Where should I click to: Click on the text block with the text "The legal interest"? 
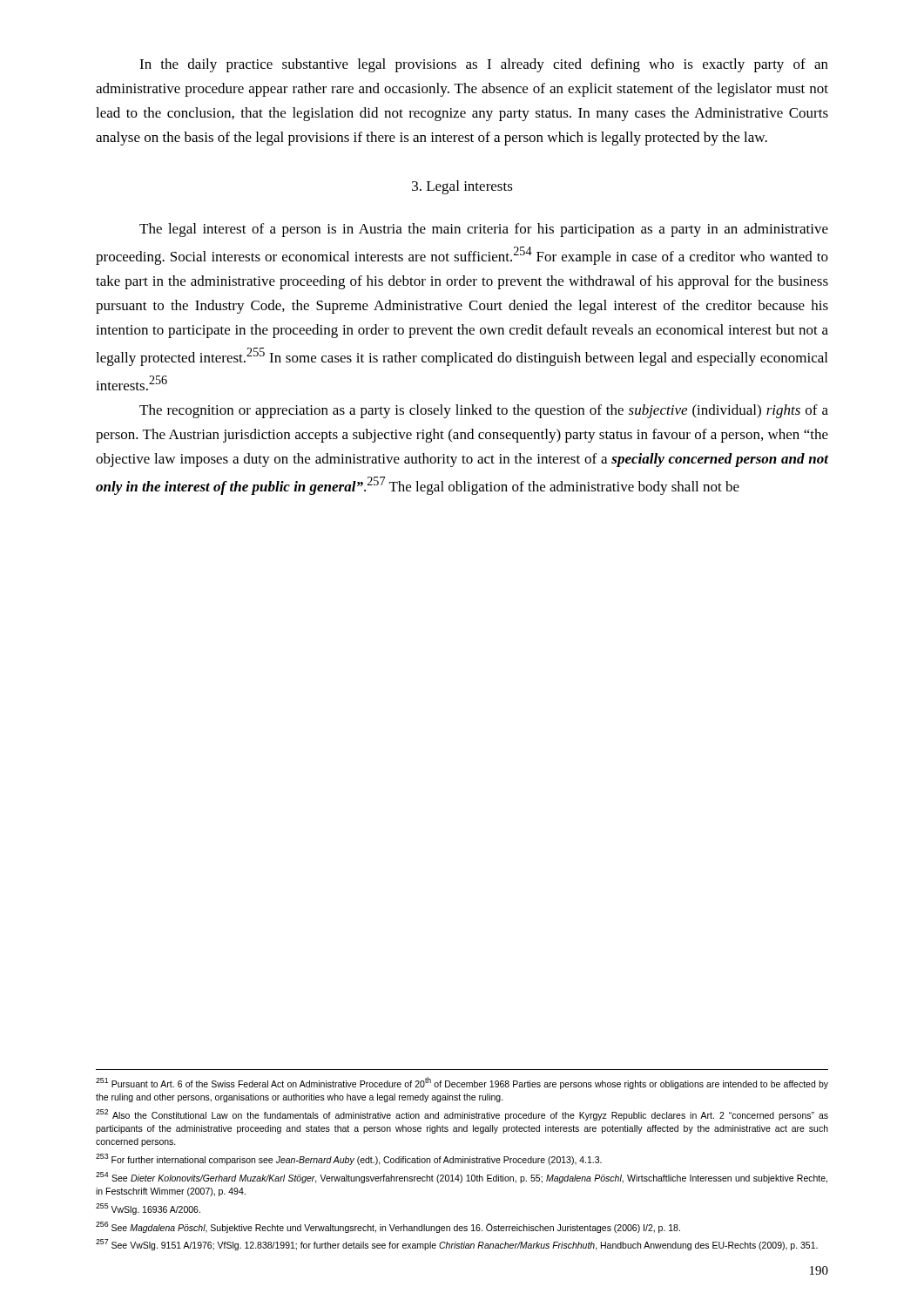click(462, 308)
